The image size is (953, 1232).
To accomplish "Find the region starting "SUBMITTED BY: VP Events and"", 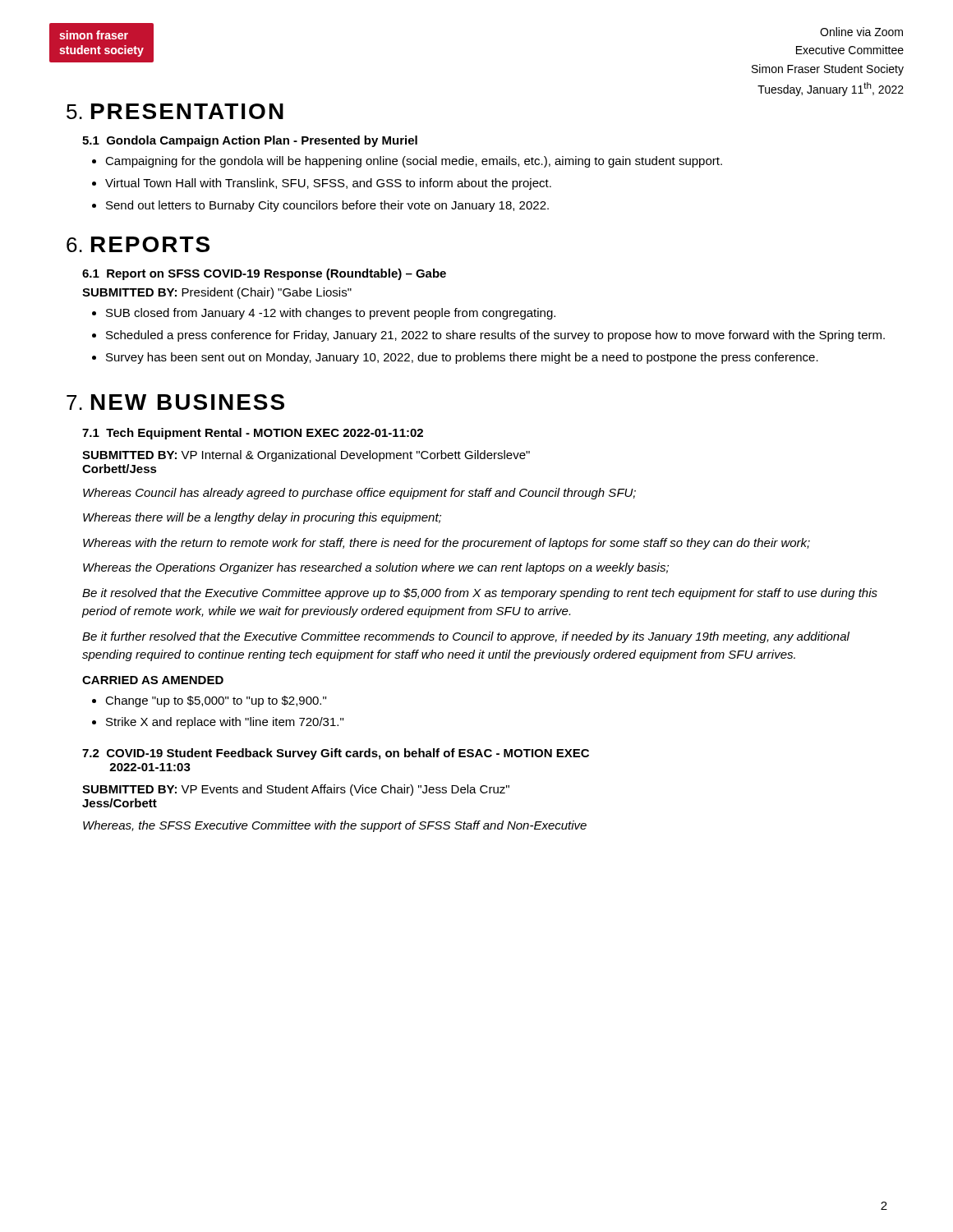I will click(296, 796).
